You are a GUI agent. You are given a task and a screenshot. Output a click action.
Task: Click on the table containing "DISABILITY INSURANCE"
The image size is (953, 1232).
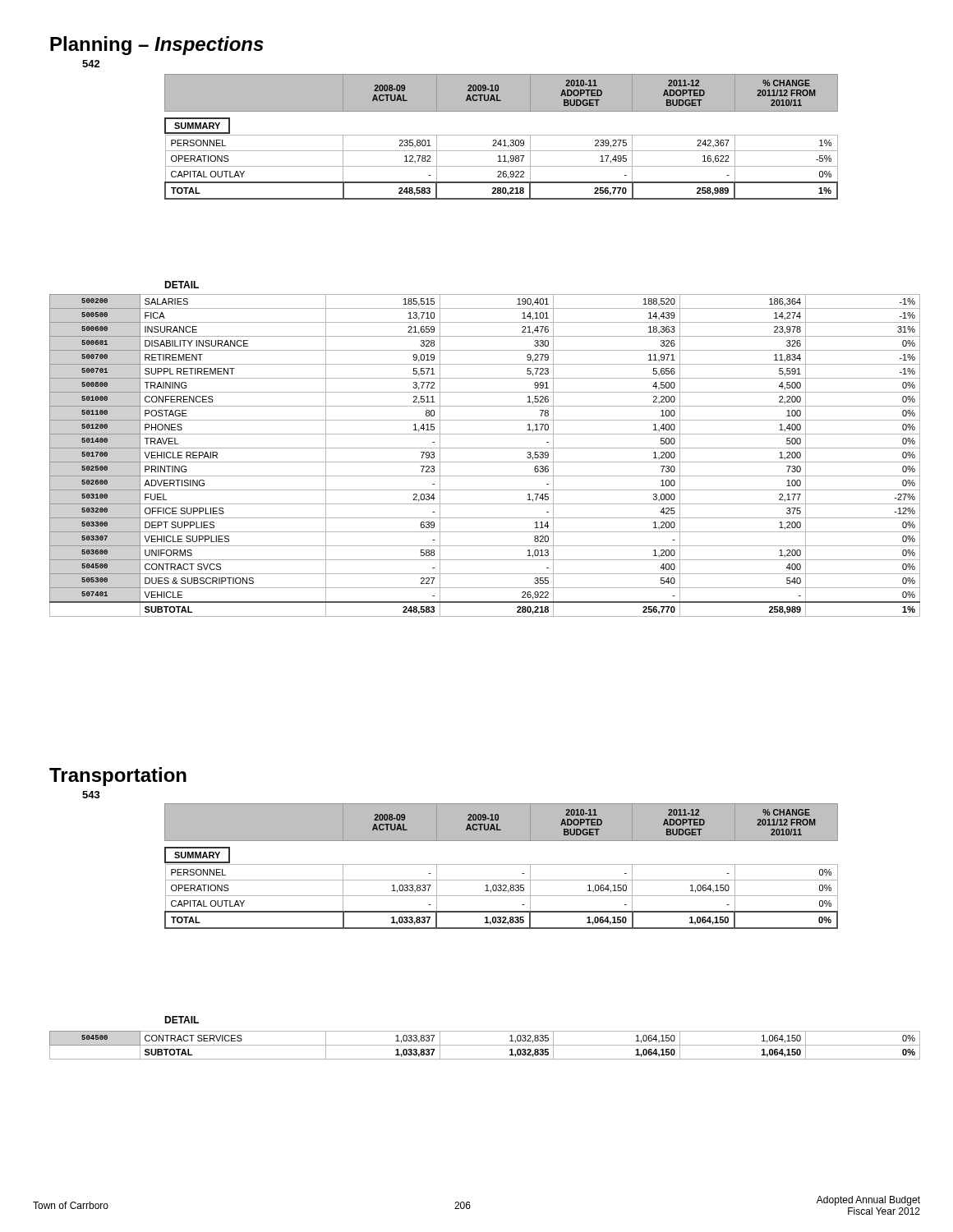(x=485, y=455)
